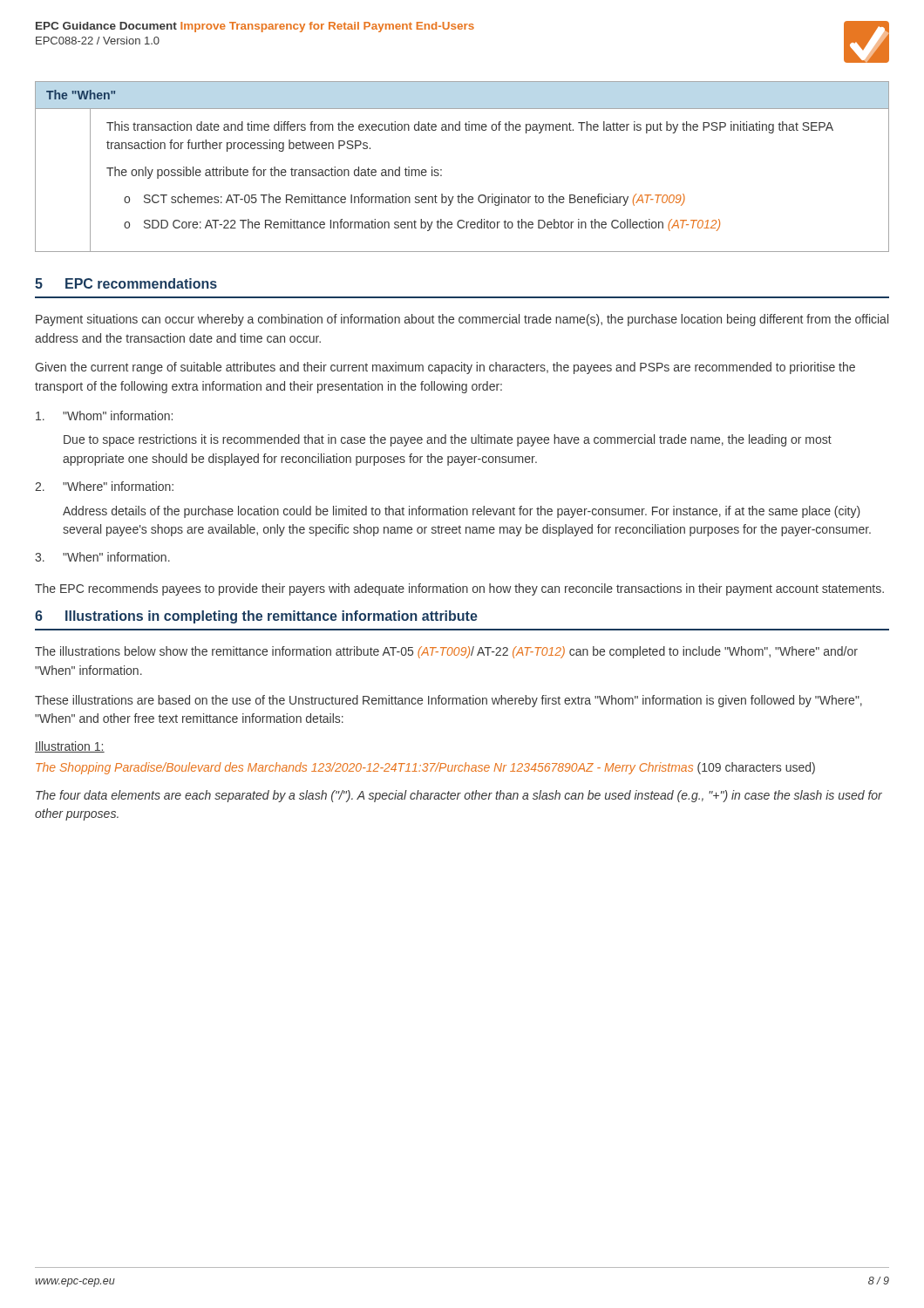Screen dimensions: 1308x924
Task: Click on the text starting "The four data elements are each separated"
Action: 458,804
